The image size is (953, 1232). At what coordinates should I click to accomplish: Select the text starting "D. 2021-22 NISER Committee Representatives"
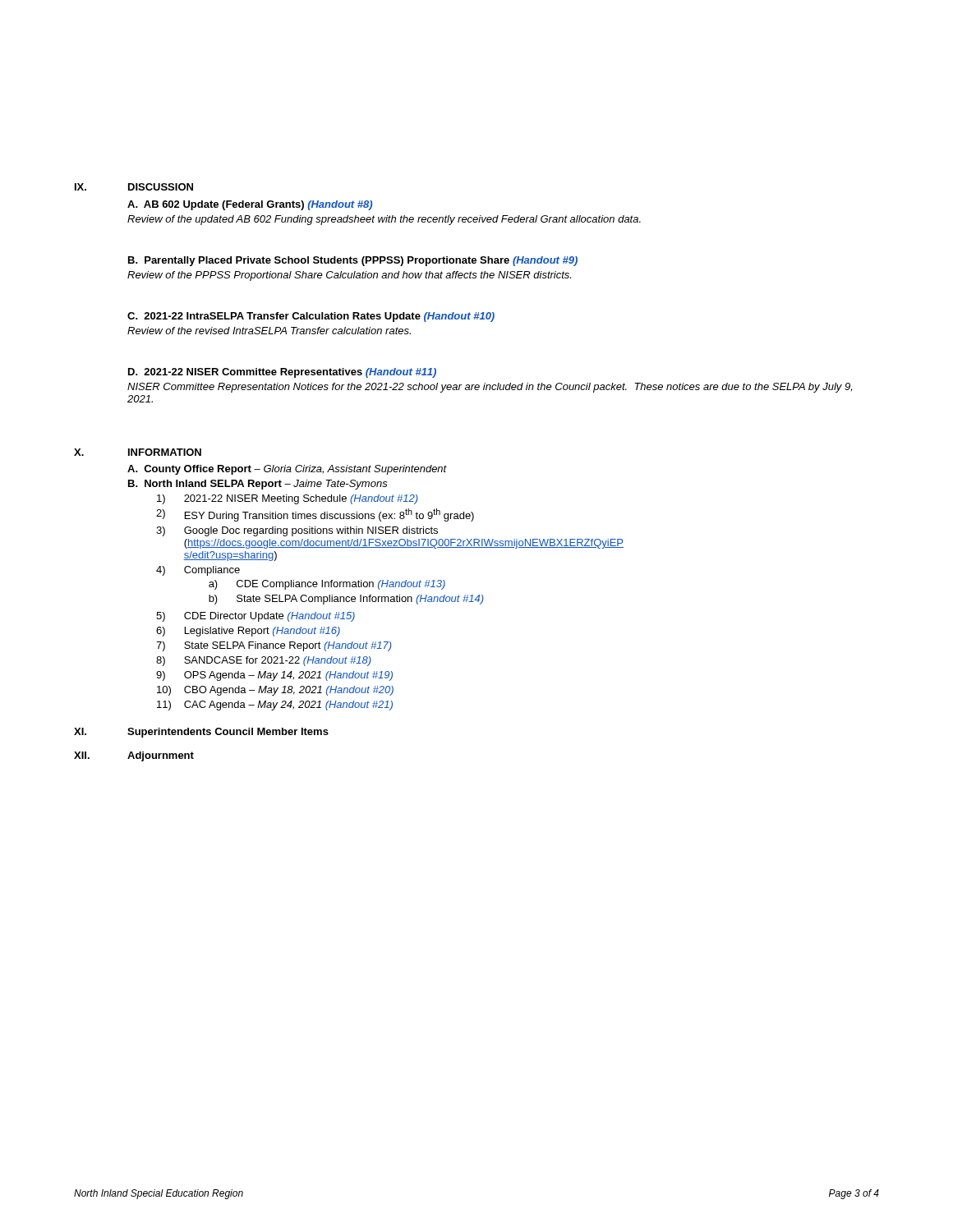282,372
